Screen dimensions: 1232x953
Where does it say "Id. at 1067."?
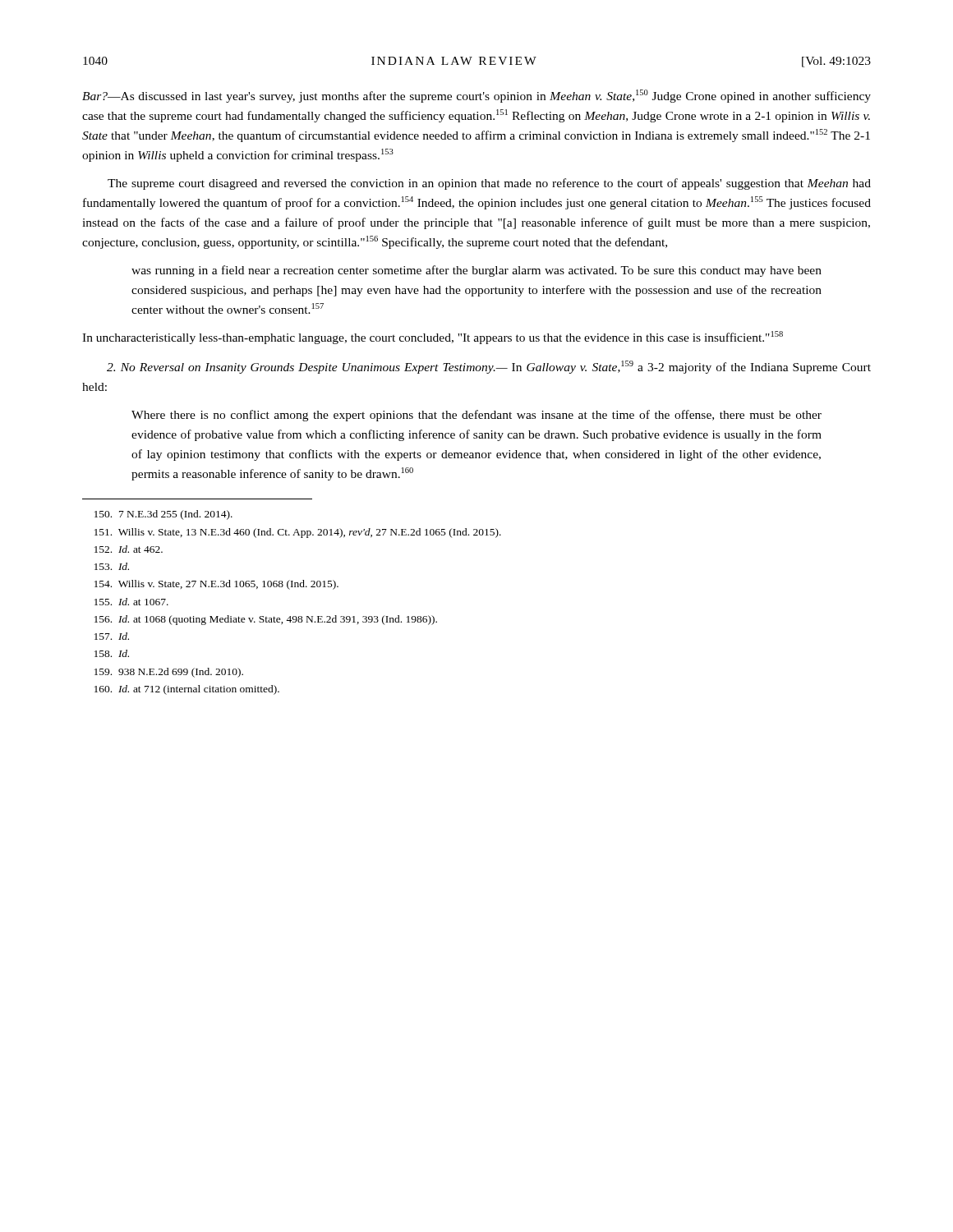click(125, 601)
